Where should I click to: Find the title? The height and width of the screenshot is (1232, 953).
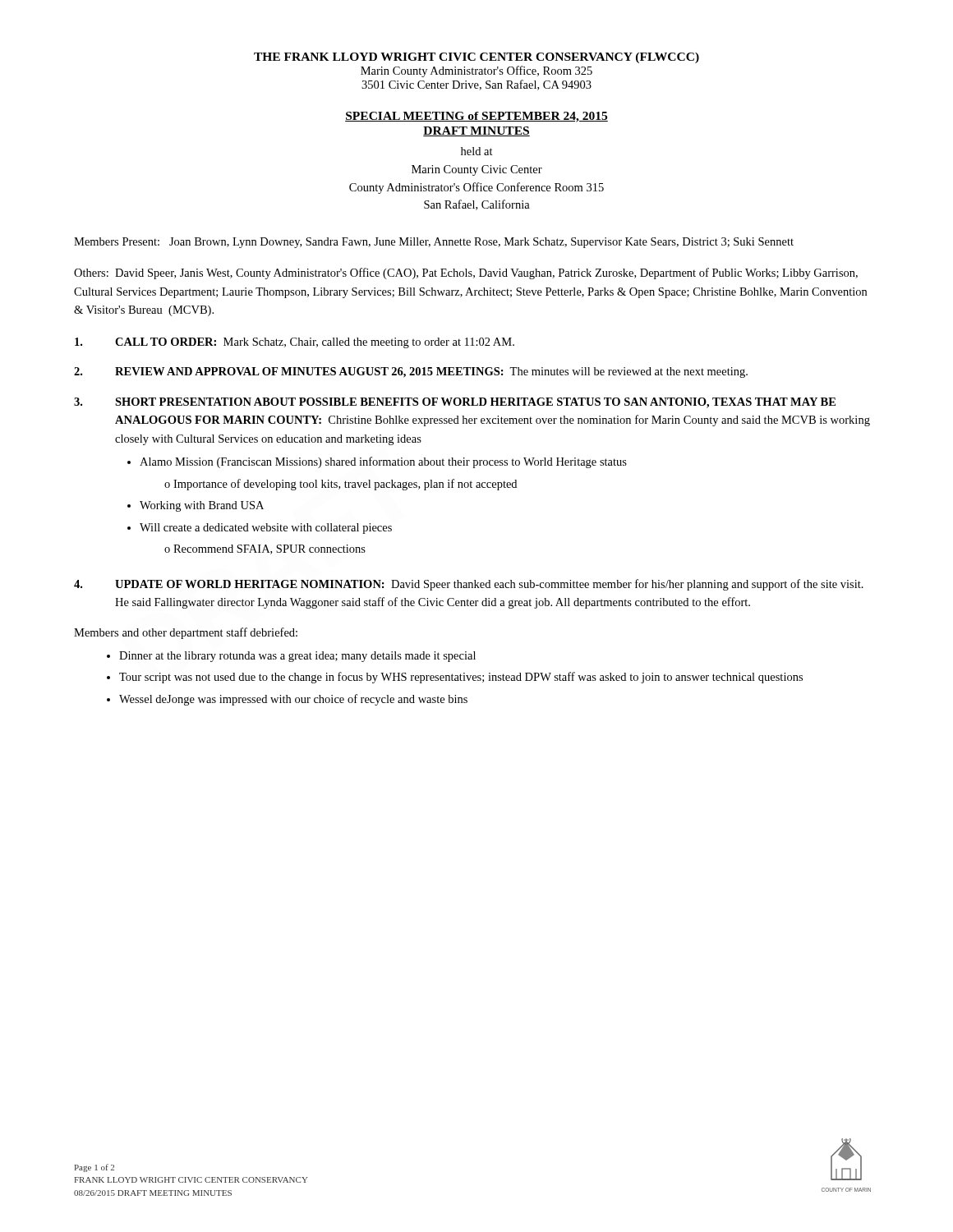pos(476,71)
